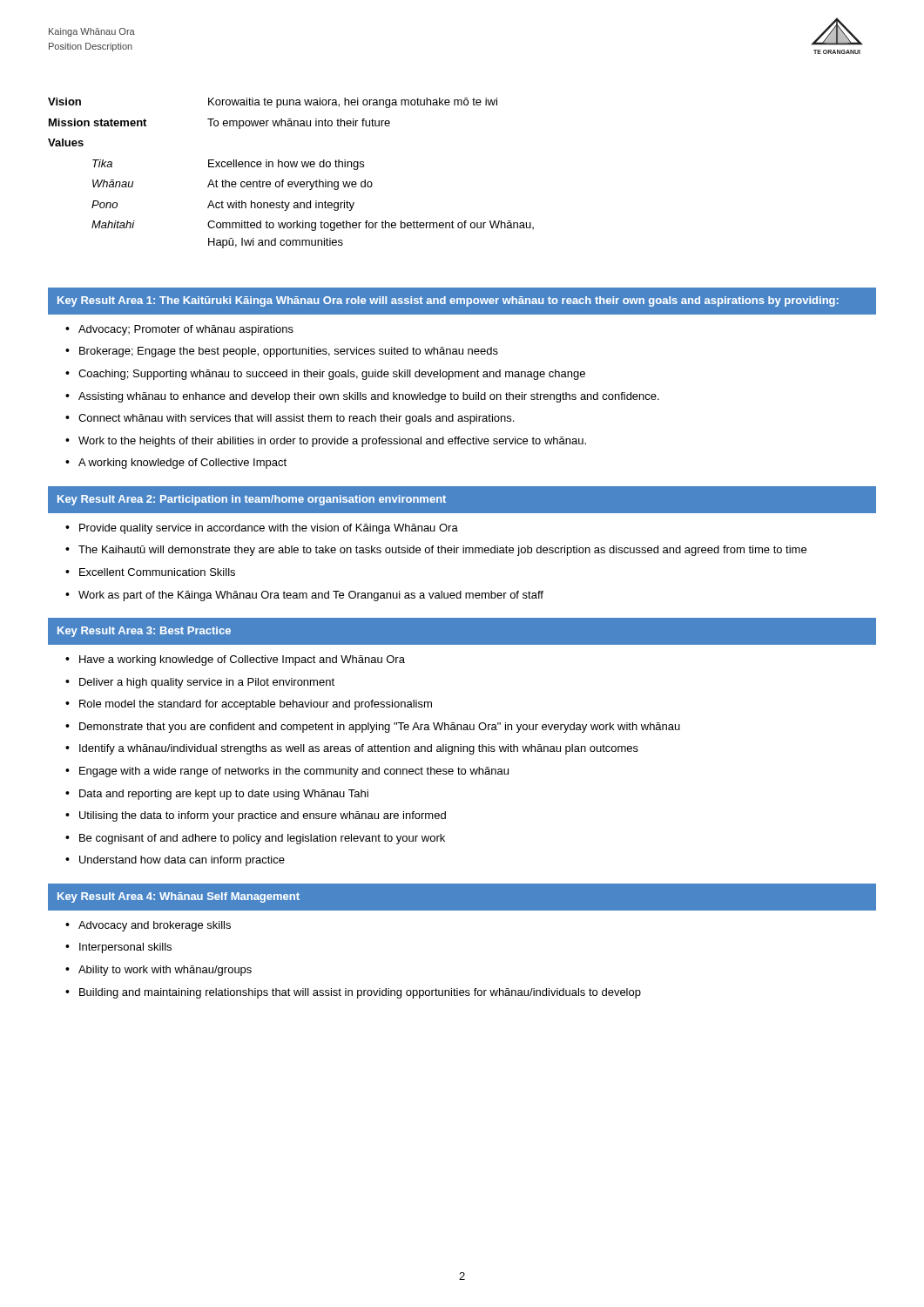The image size is (924, 1307).
Task: Select the list item that says "Work to the heights of their abilities"
Action: (x=333, y=440)
